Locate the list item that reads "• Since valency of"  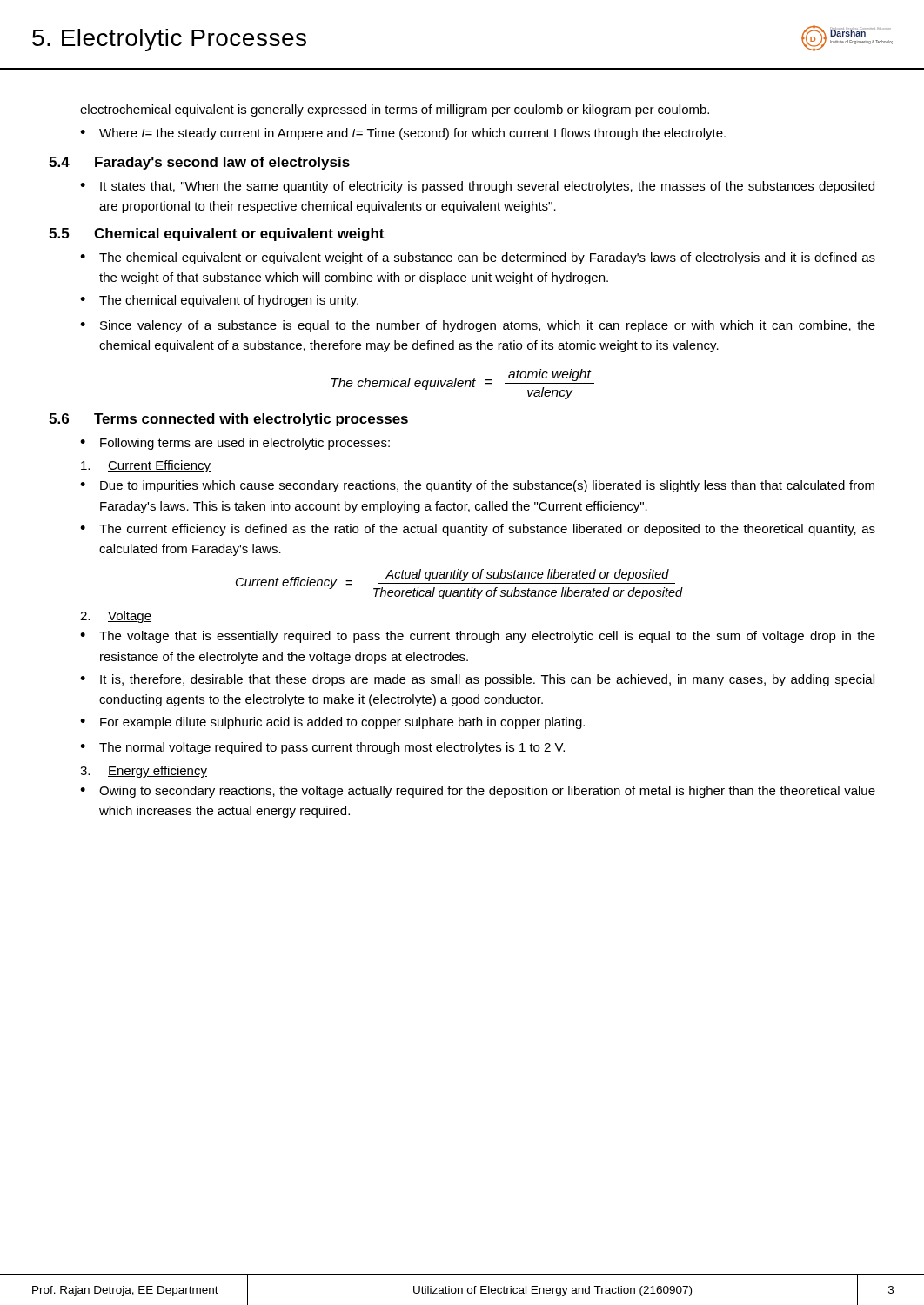pos(478,335)
